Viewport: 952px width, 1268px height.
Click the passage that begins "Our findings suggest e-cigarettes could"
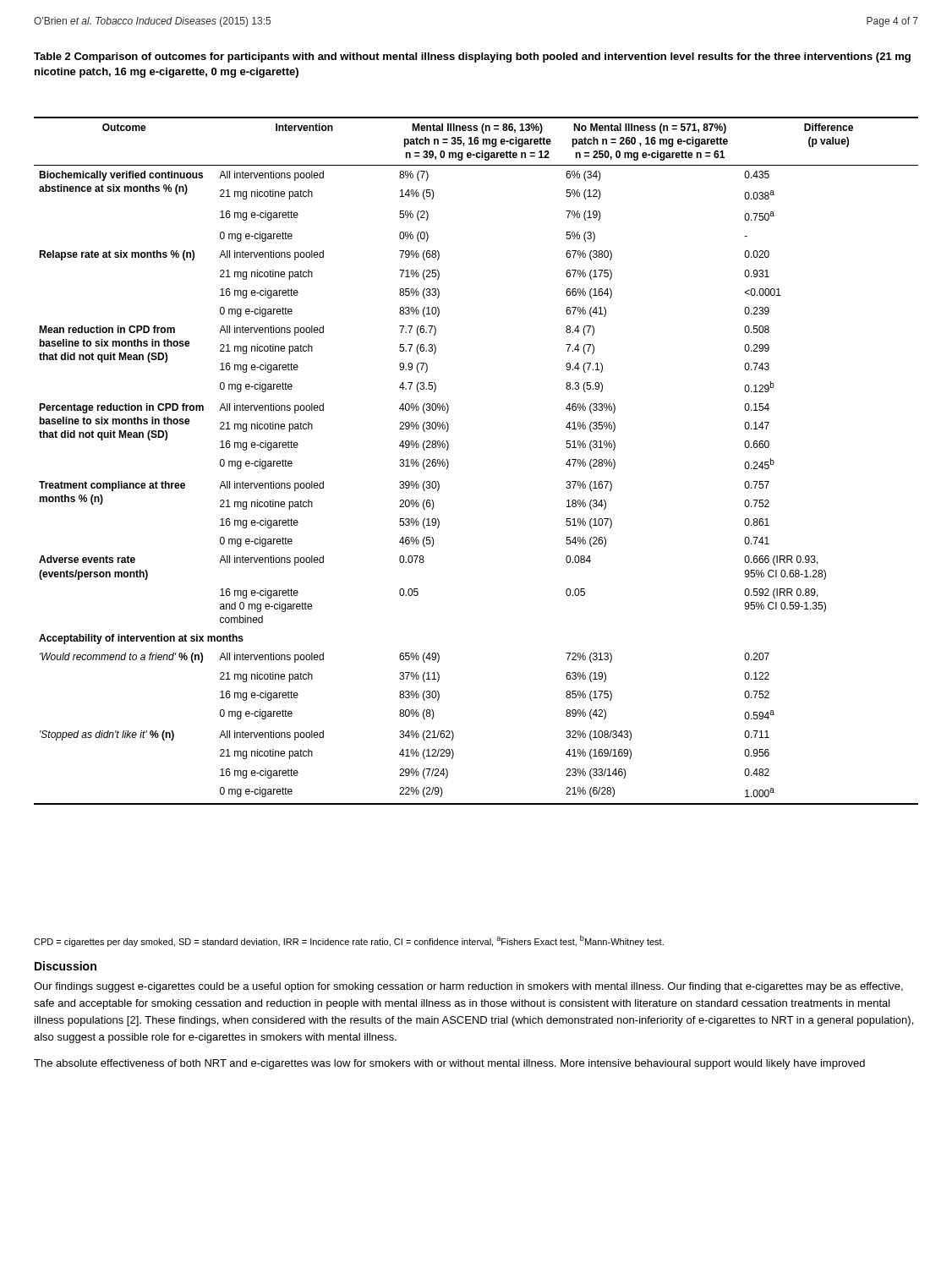coord(474,1012)
